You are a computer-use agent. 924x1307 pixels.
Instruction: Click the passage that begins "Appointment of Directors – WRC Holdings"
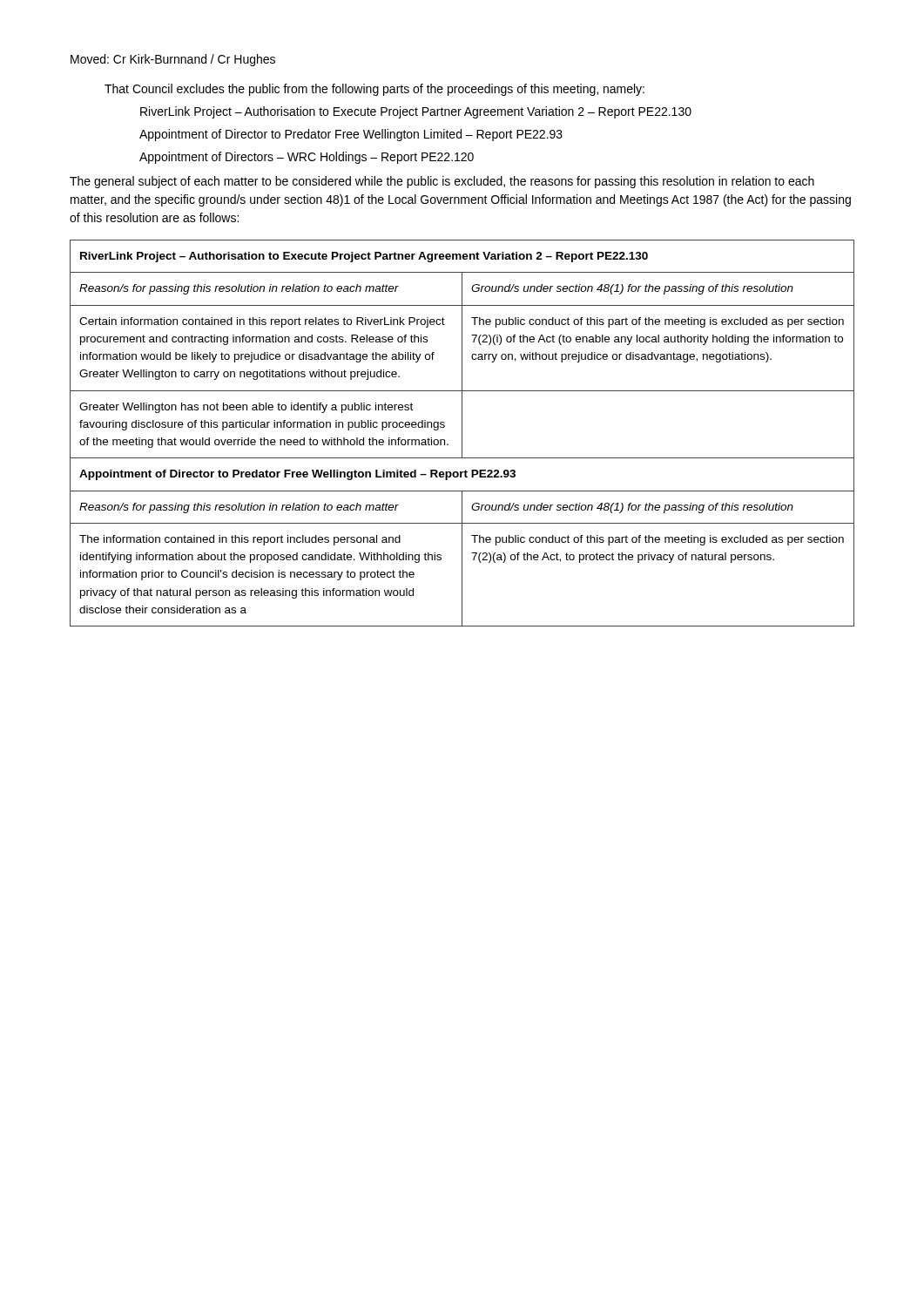coord(307,157)
